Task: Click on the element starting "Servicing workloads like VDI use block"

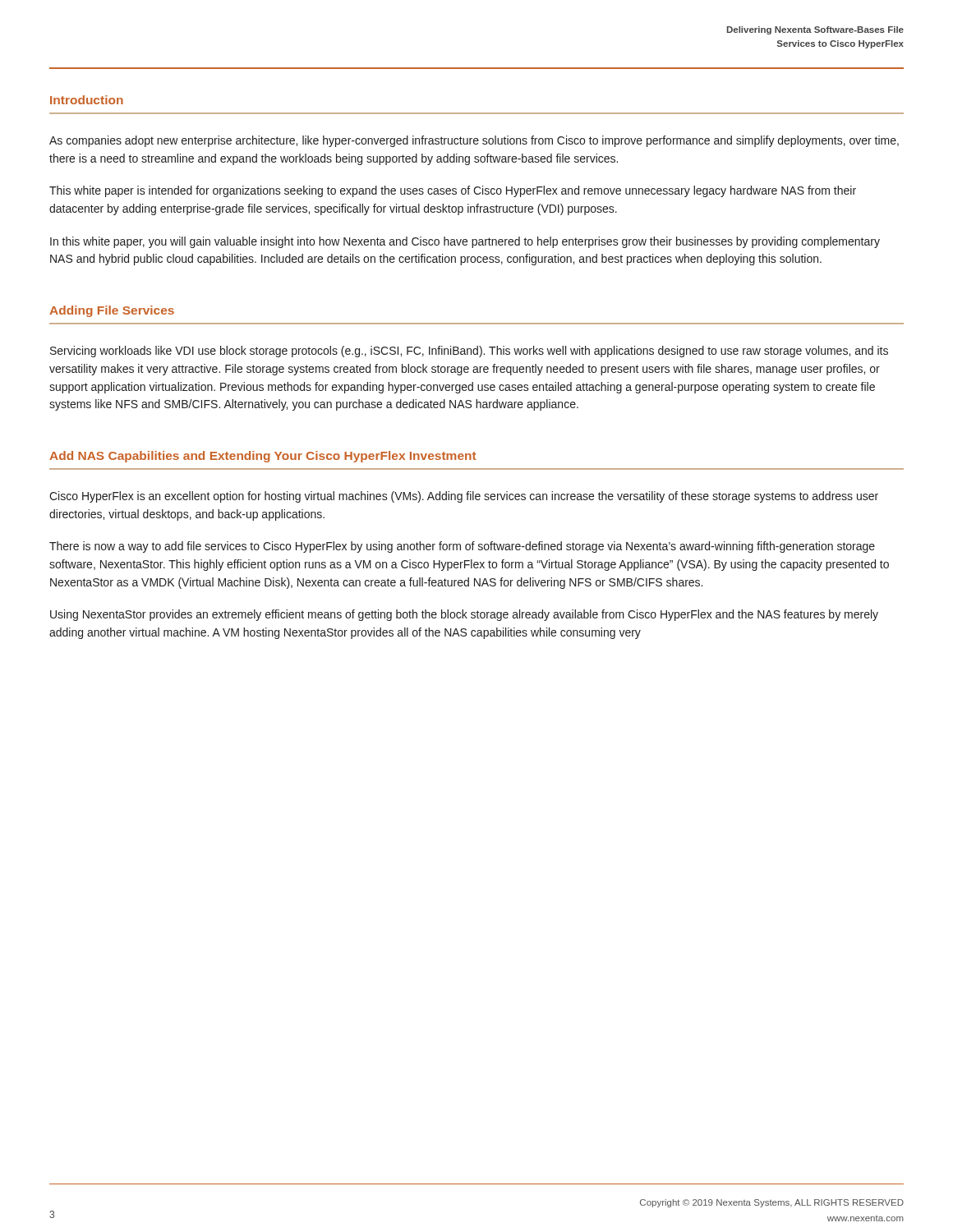Action: coord(469,378)
